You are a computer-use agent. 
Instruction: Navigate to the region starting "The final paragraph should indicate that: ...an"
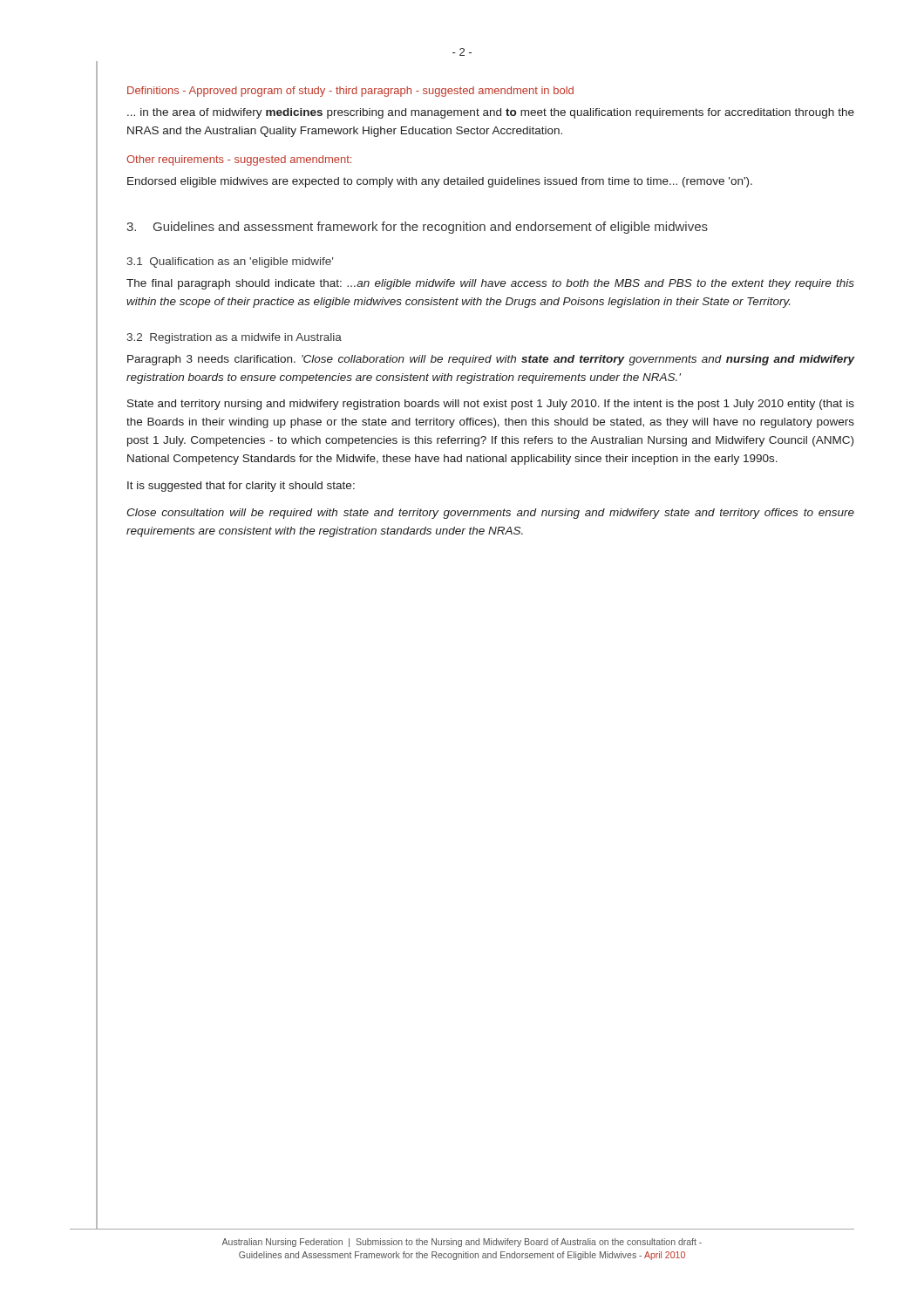[x=490, y=292]
